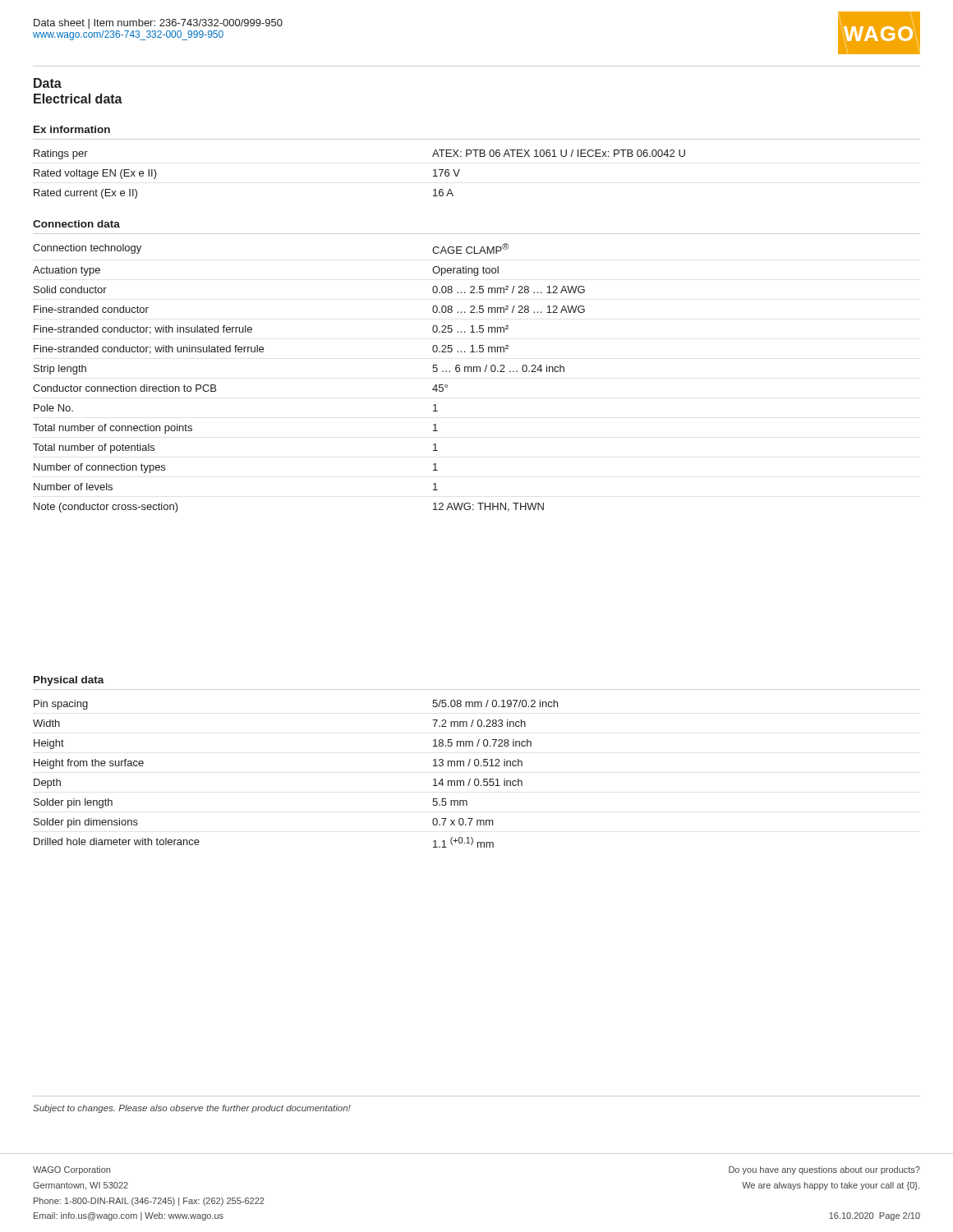This screenshot has height=1232, width=953.
Task: Where does it say "Ex information"?
Action: pyautogui.click(x=476, y=131)
